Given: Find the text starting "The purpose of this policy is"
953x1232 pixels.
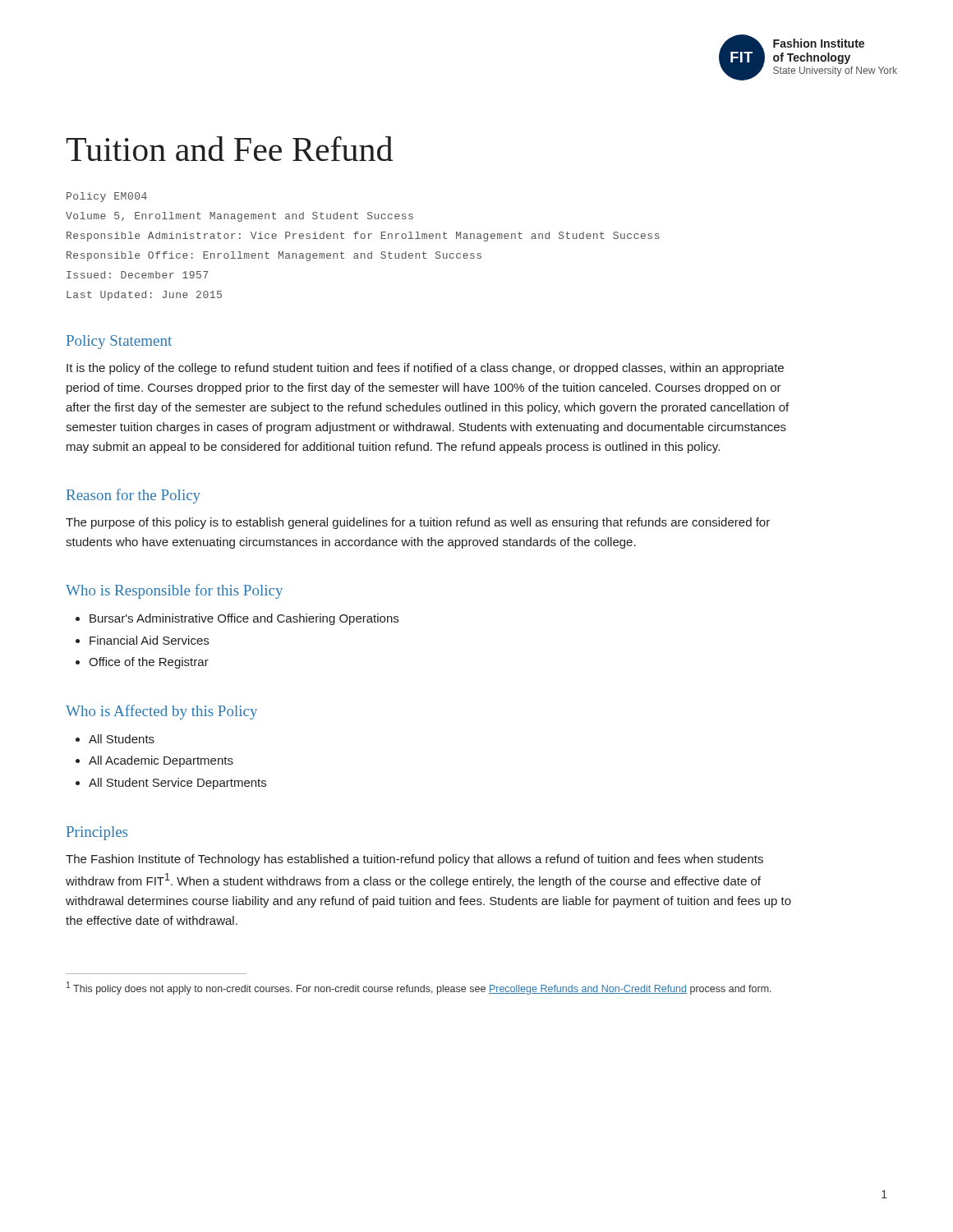Looking at the screenshot, I should (x=418, y=532).
